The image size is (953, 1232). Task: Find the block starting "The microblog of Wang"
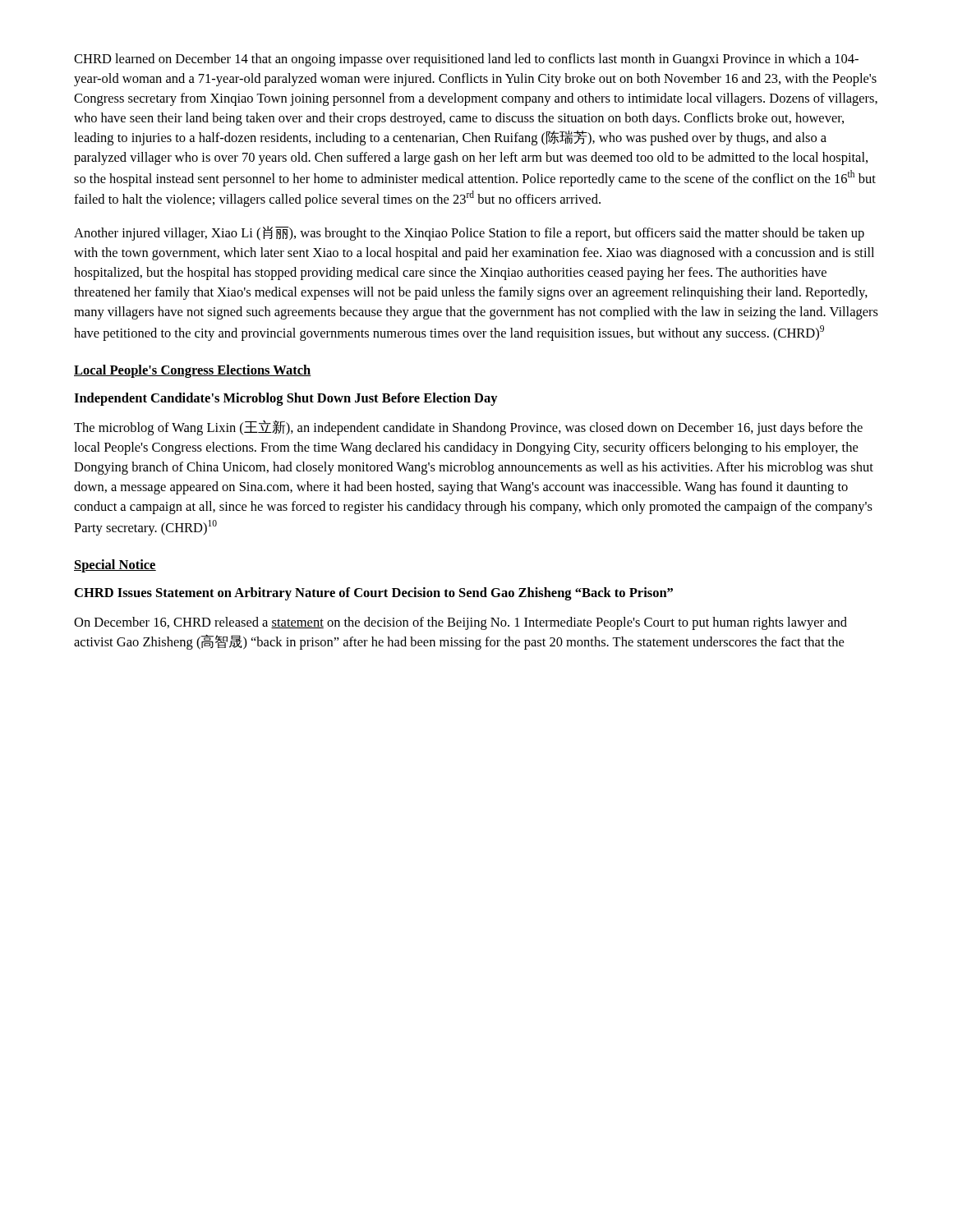[476, 478]
